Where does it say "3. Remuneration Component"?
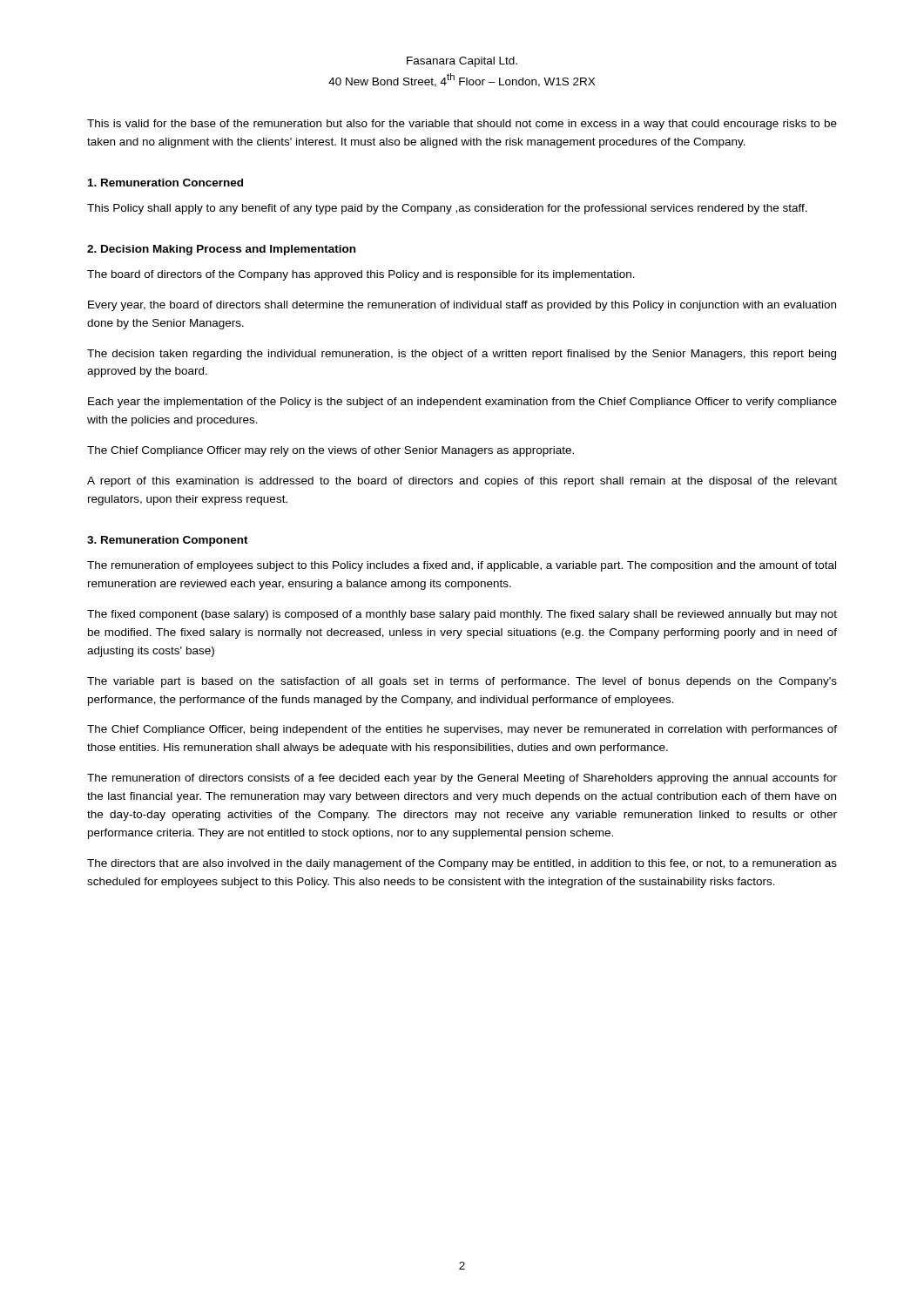 [167, 540]
